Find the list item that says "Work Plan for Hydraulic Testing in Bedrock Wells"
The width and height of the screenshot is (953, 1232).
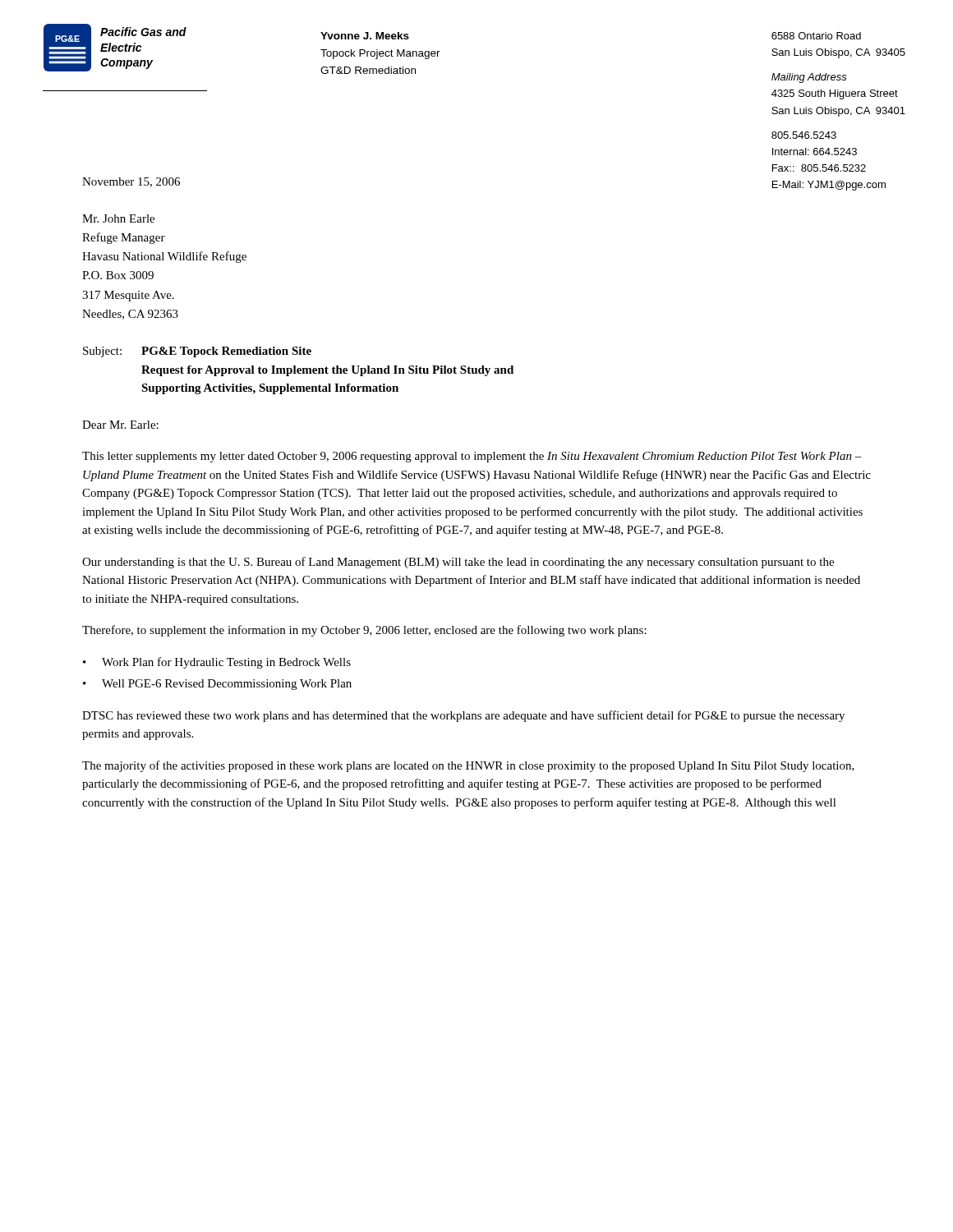[226, 662]
